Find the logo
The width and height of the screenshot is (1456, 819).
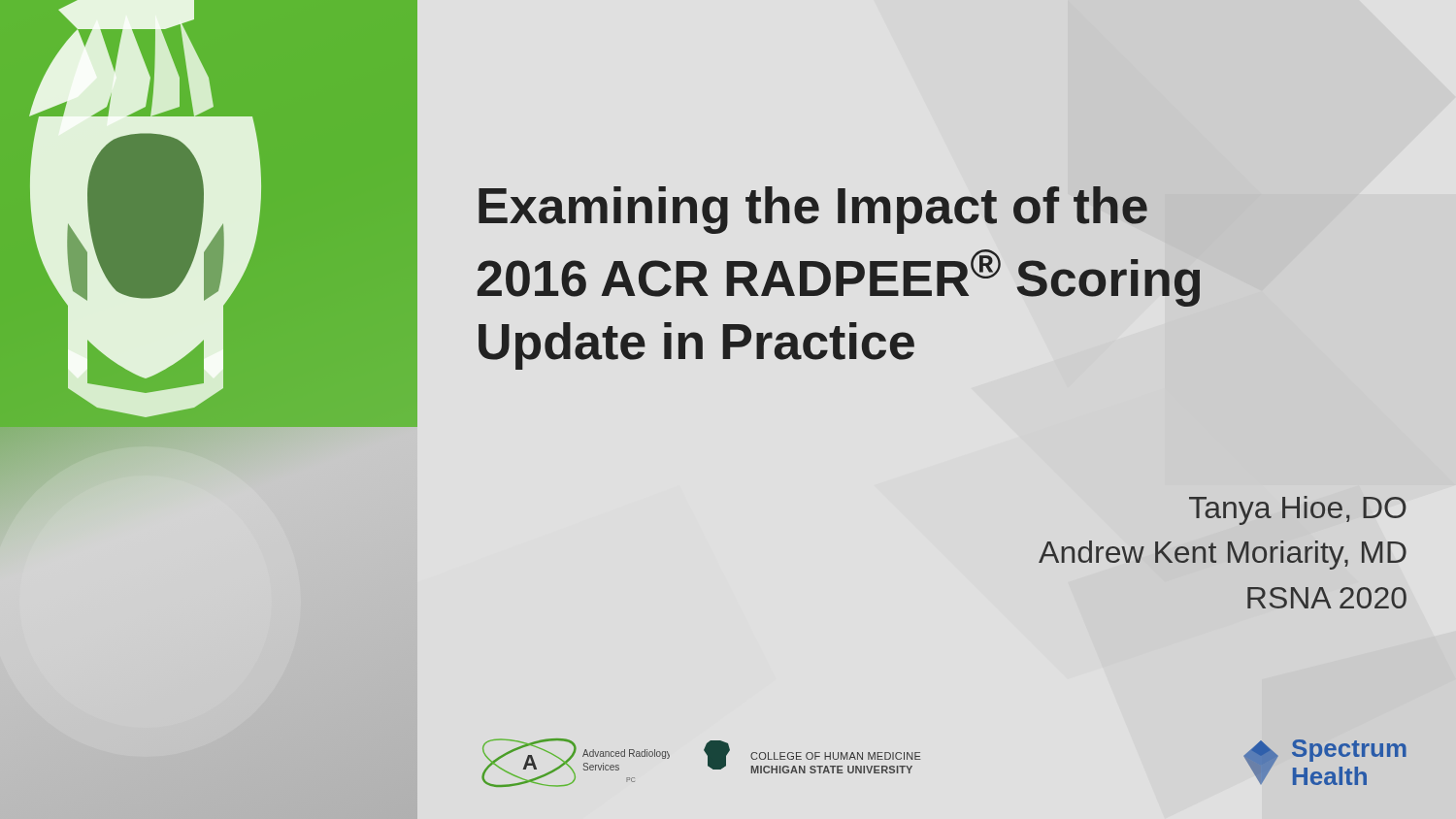click(942, 763)
